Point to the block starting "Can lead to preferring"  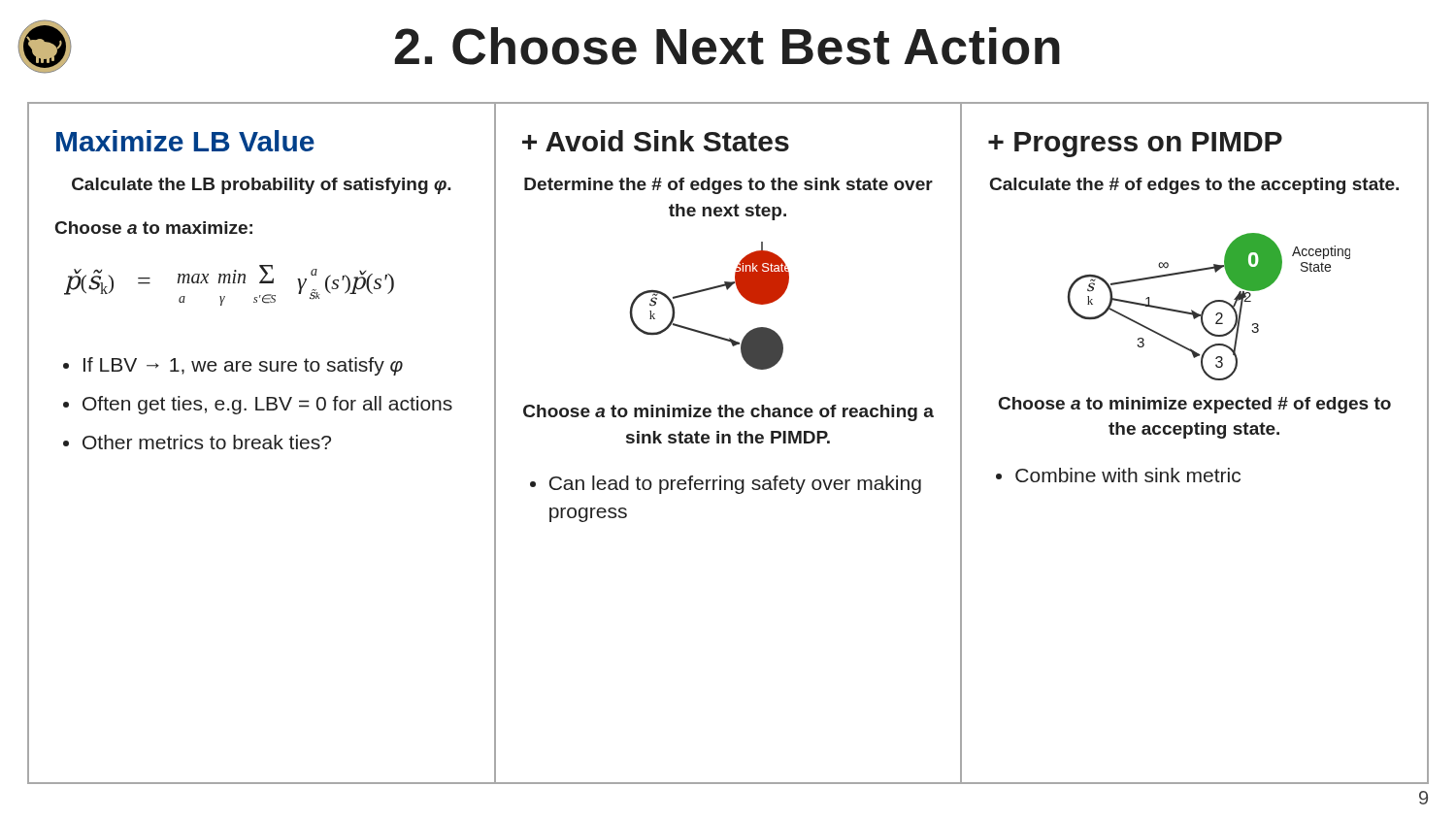click(735, 497)
